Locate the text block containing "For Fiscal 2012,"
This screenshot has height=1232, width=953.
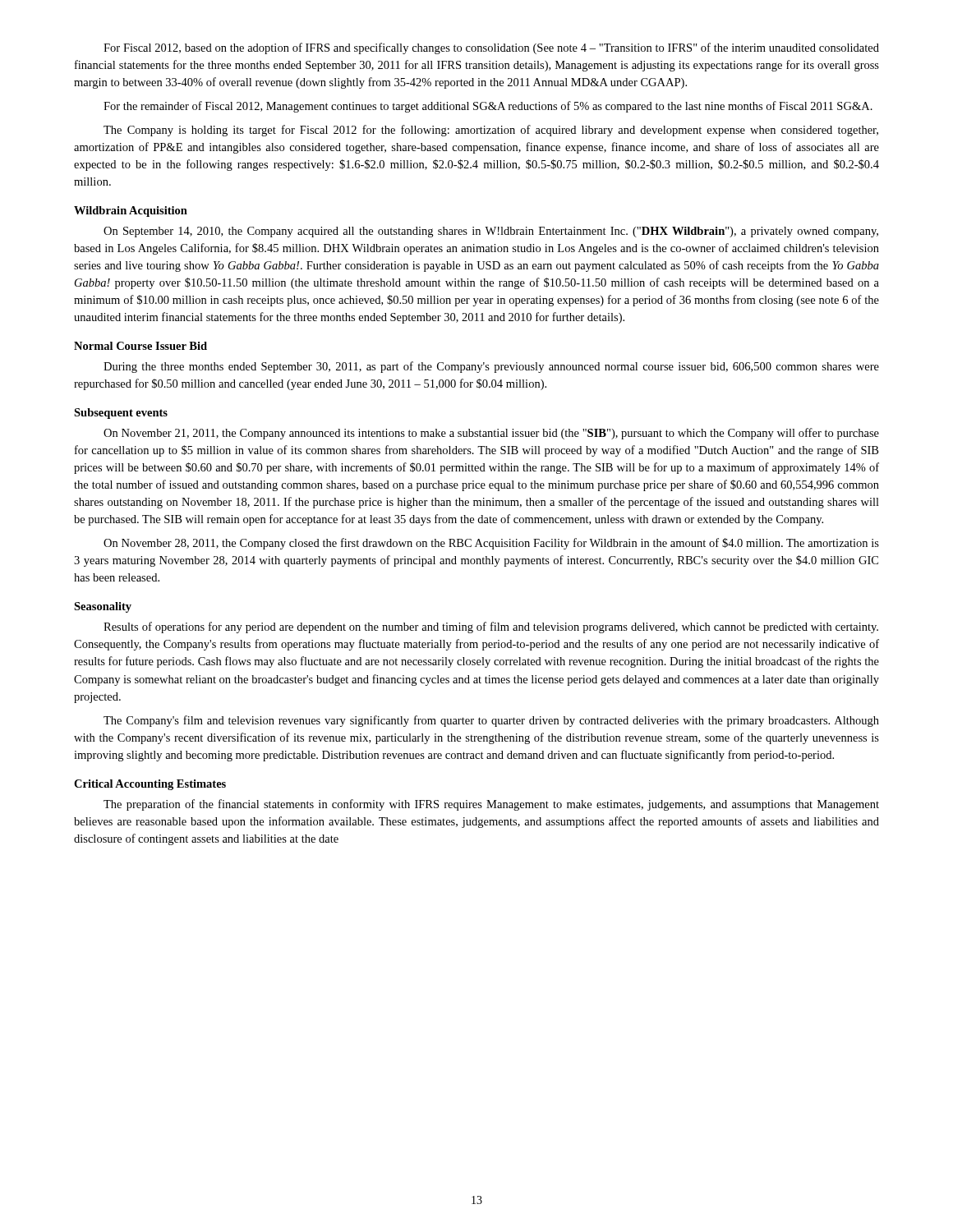[476, 65]
